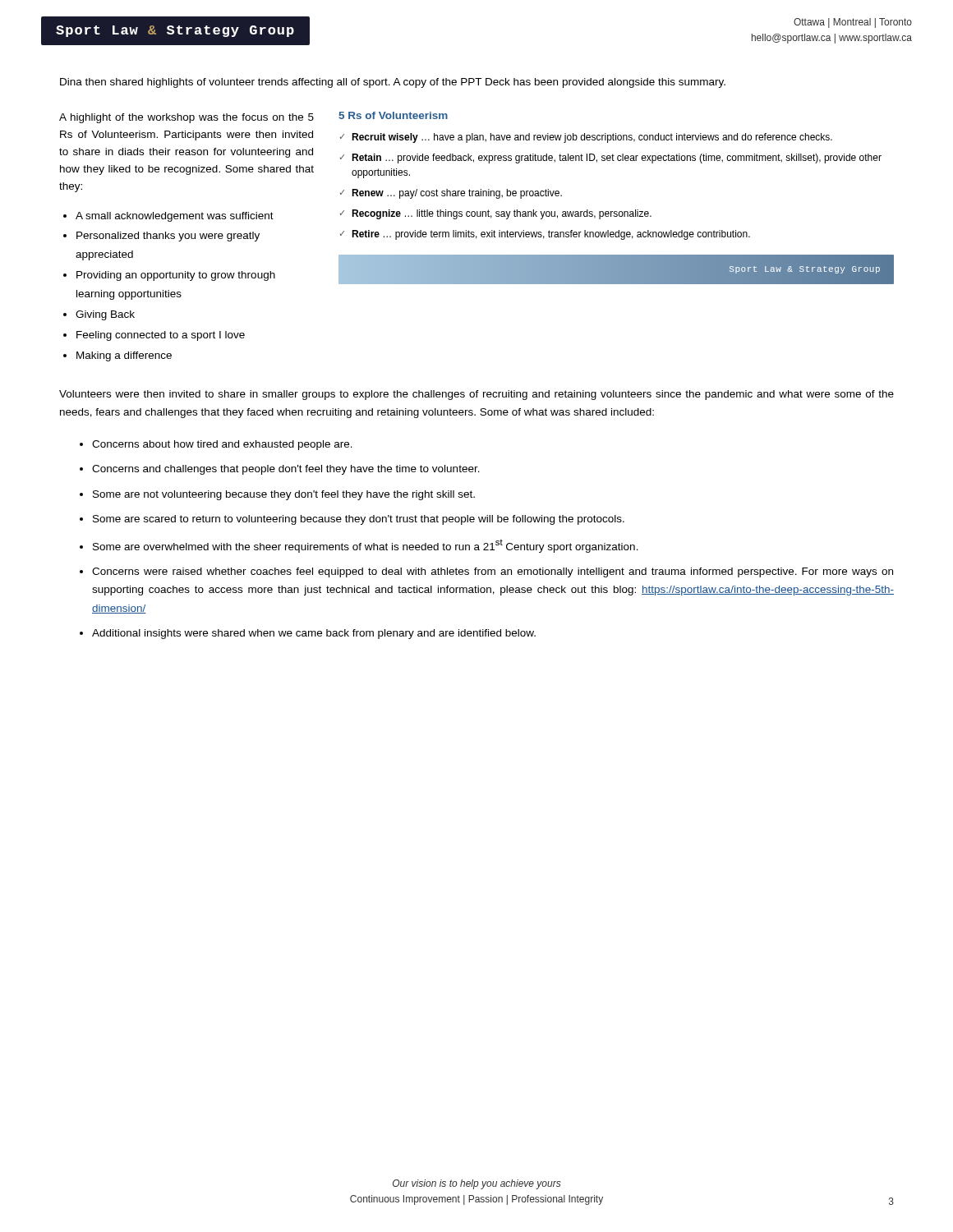Where is the passage that starts "A highlight of the workshop was the focus"?
The height and width of the screenshot is (1232, 953).
[x=187, y=151]
